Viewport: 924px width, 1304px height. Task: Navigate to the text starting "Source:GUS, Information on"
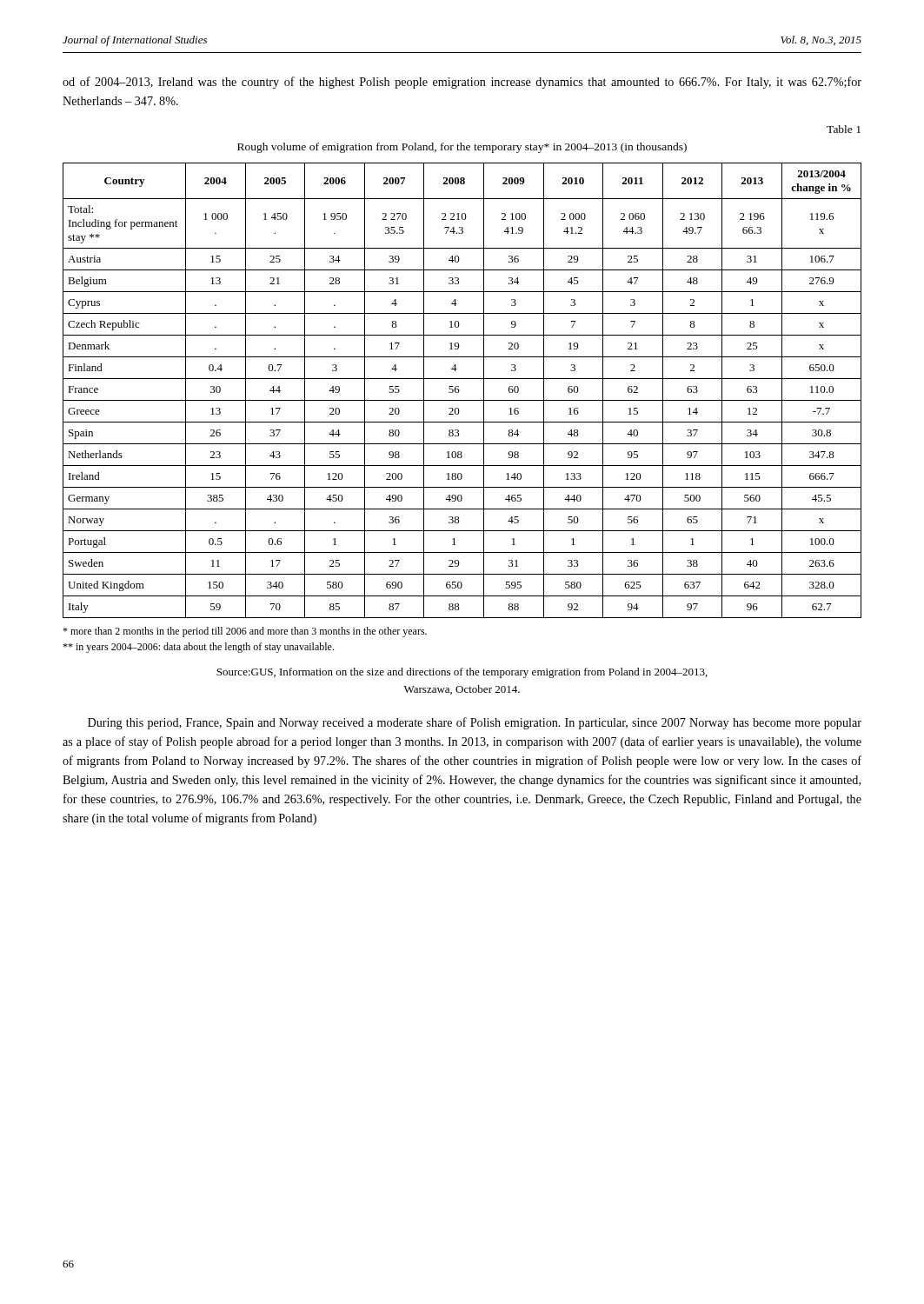coord(462,680)
